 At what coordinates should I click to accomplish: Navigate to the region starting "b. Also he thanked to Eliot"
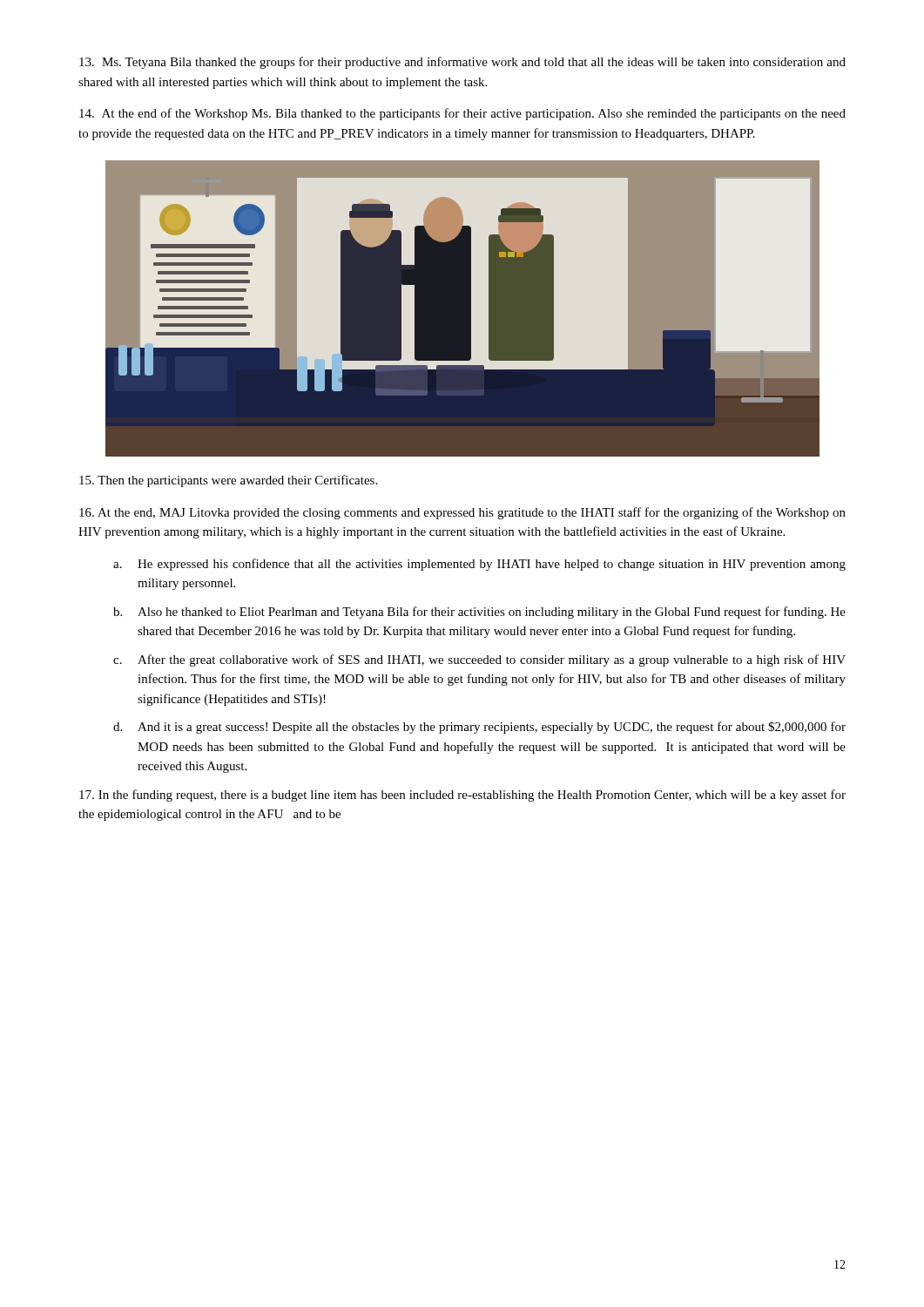coord(462,621)
